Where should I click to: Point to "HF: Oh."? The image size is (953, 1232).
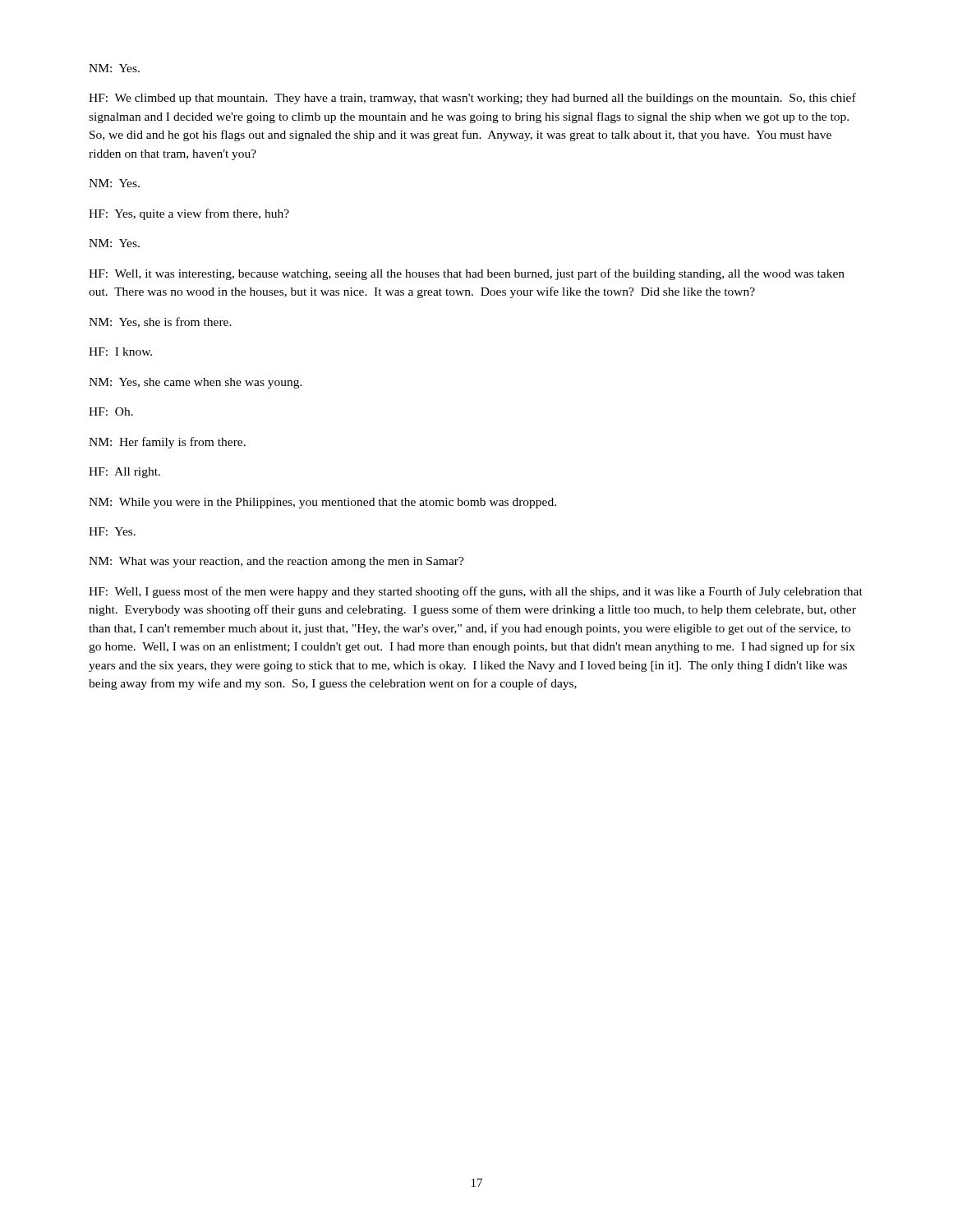(x=111, y=411)
